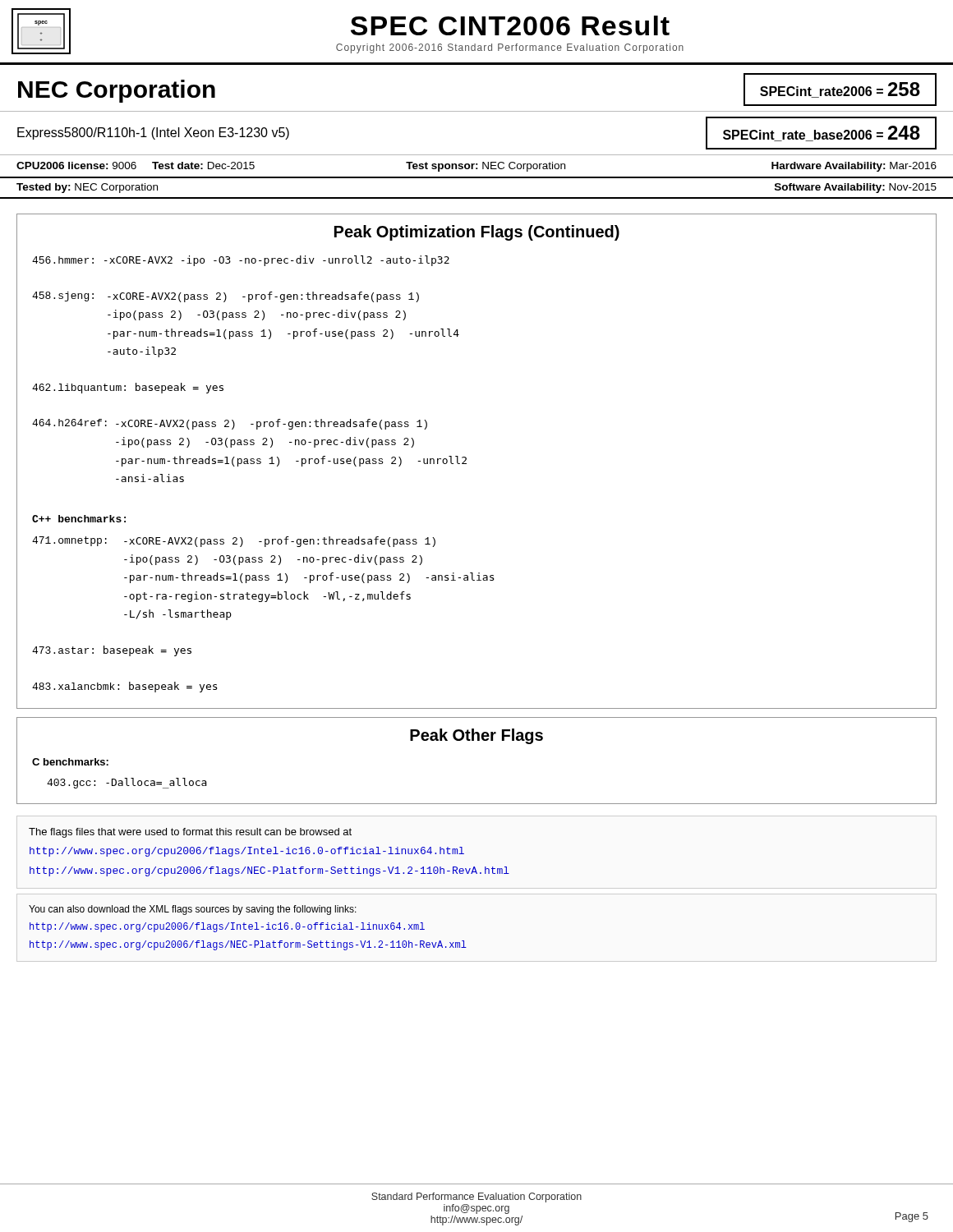Image resolution: width=953 pixels, height=1232 pixels.
Task: Select the text starting "SPECint_rate_base2006 = 248"
Action: [821, 133]
